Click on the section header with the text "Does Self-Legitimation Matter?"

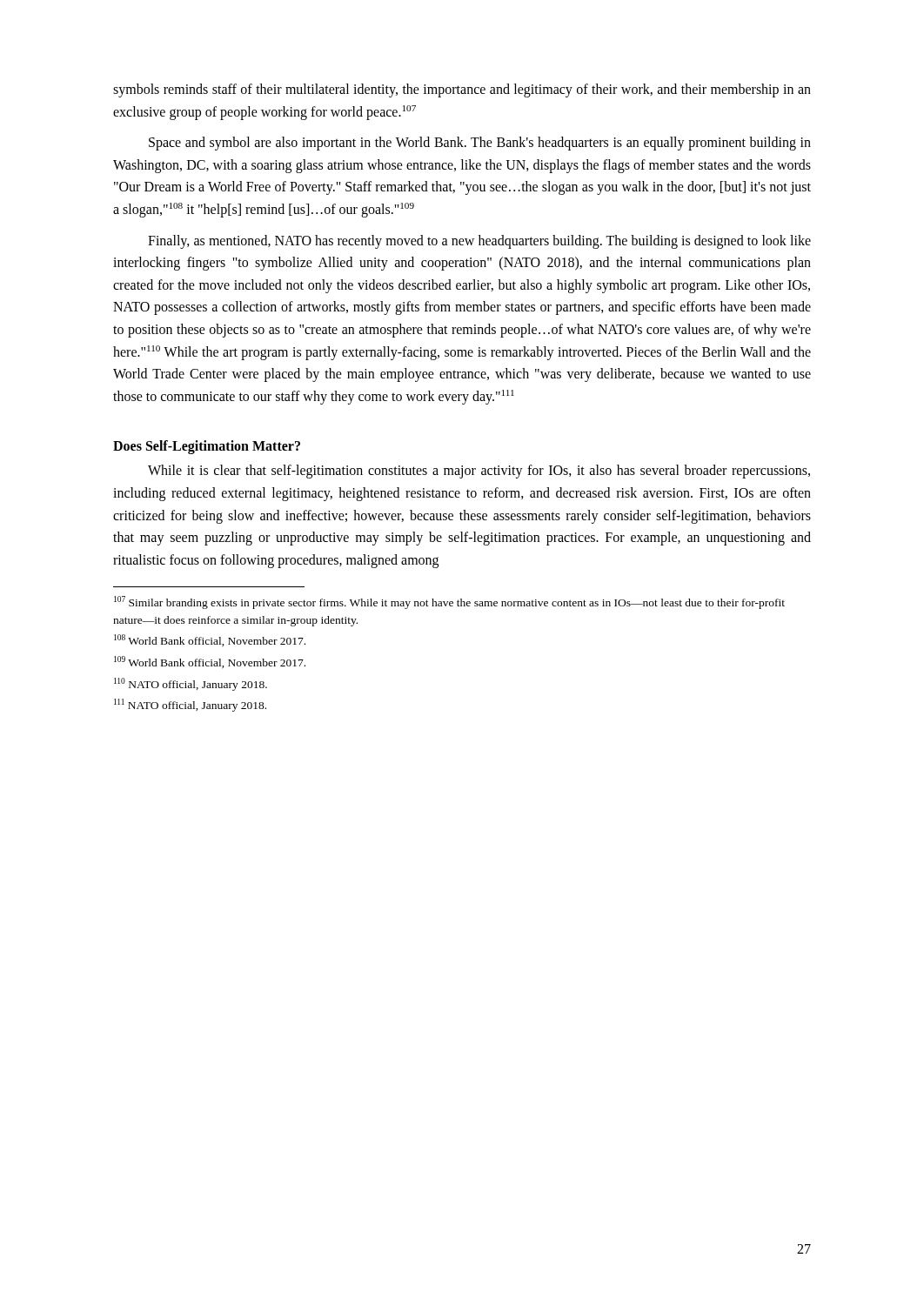(207, 446)
